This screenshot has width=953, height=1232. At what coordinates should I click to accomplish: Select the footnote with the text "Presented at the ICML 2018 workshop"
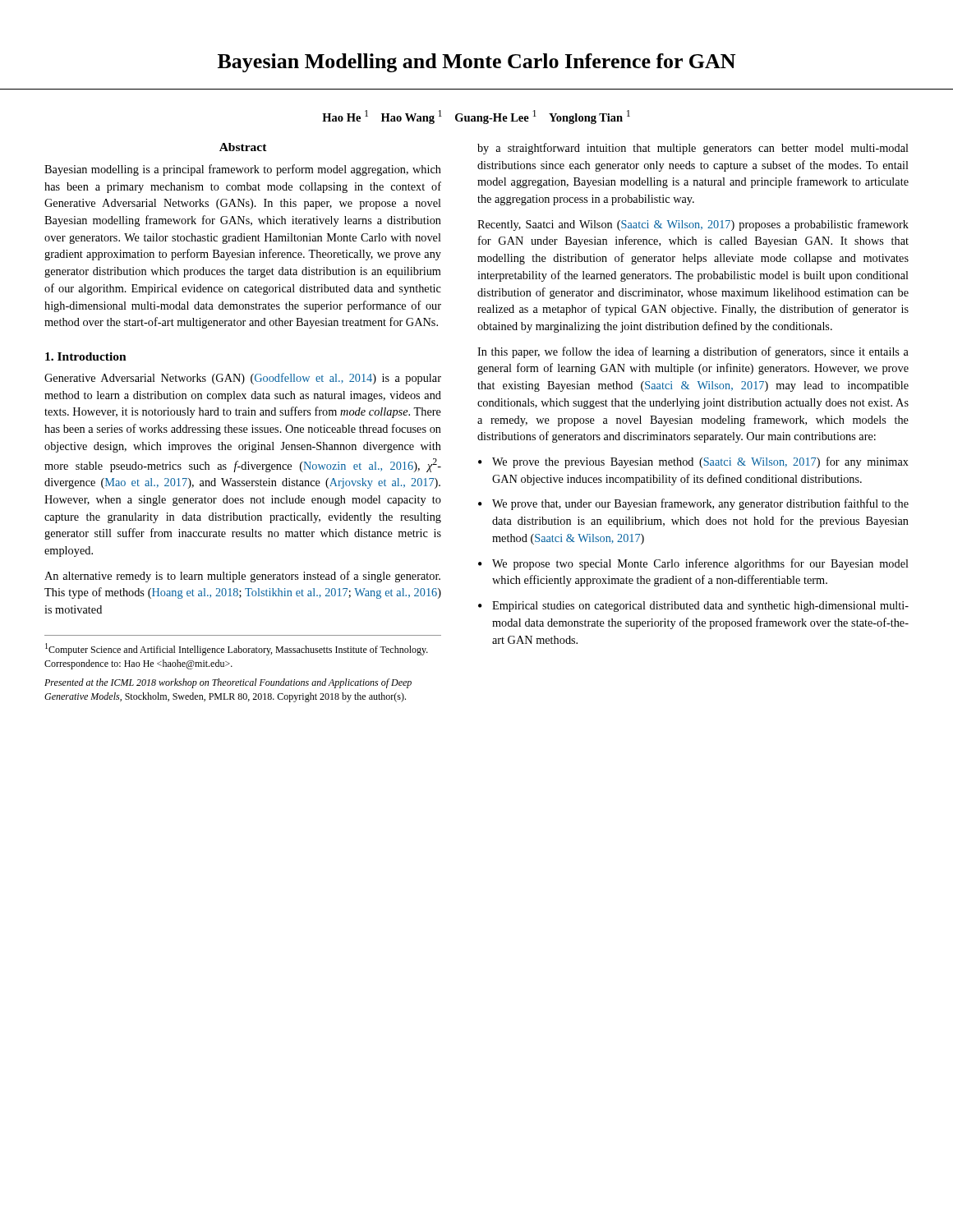pyautogui.click(x=243, y=690)
